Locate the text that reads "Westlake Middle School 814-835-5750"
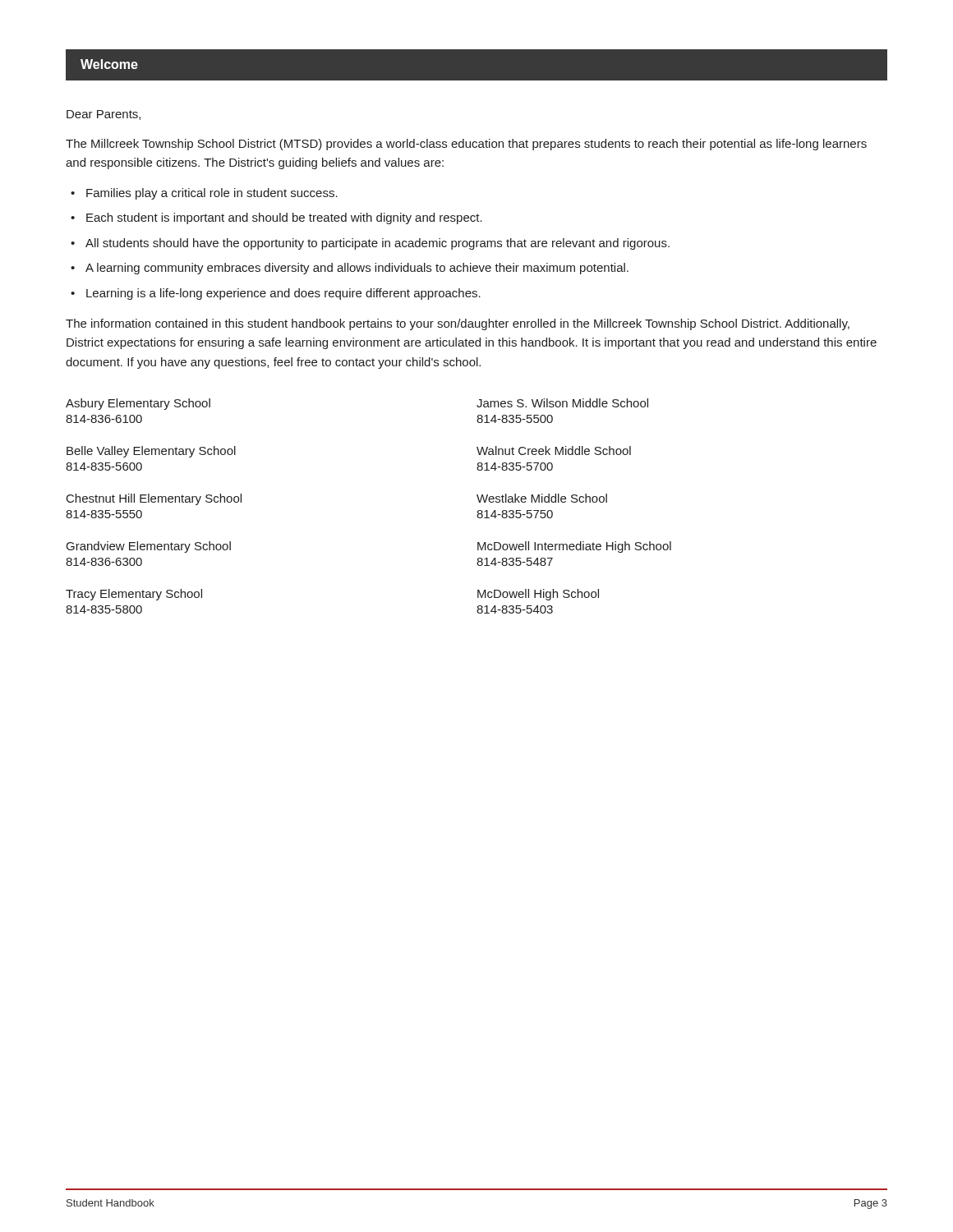 (542, 498)
